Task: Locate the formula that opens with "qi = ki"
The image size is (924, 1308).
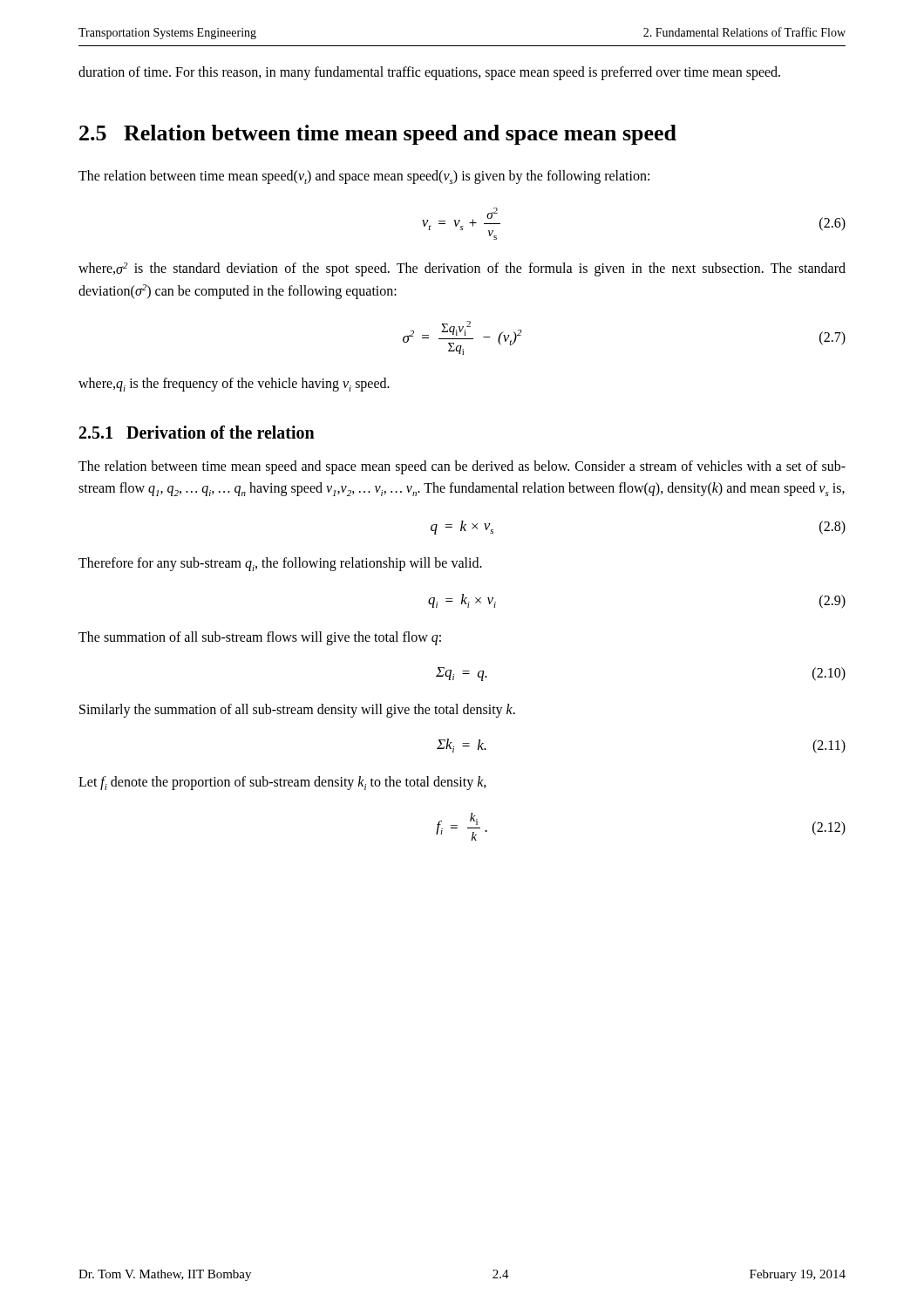Action: pyautogui.click(x=462, y=601)
